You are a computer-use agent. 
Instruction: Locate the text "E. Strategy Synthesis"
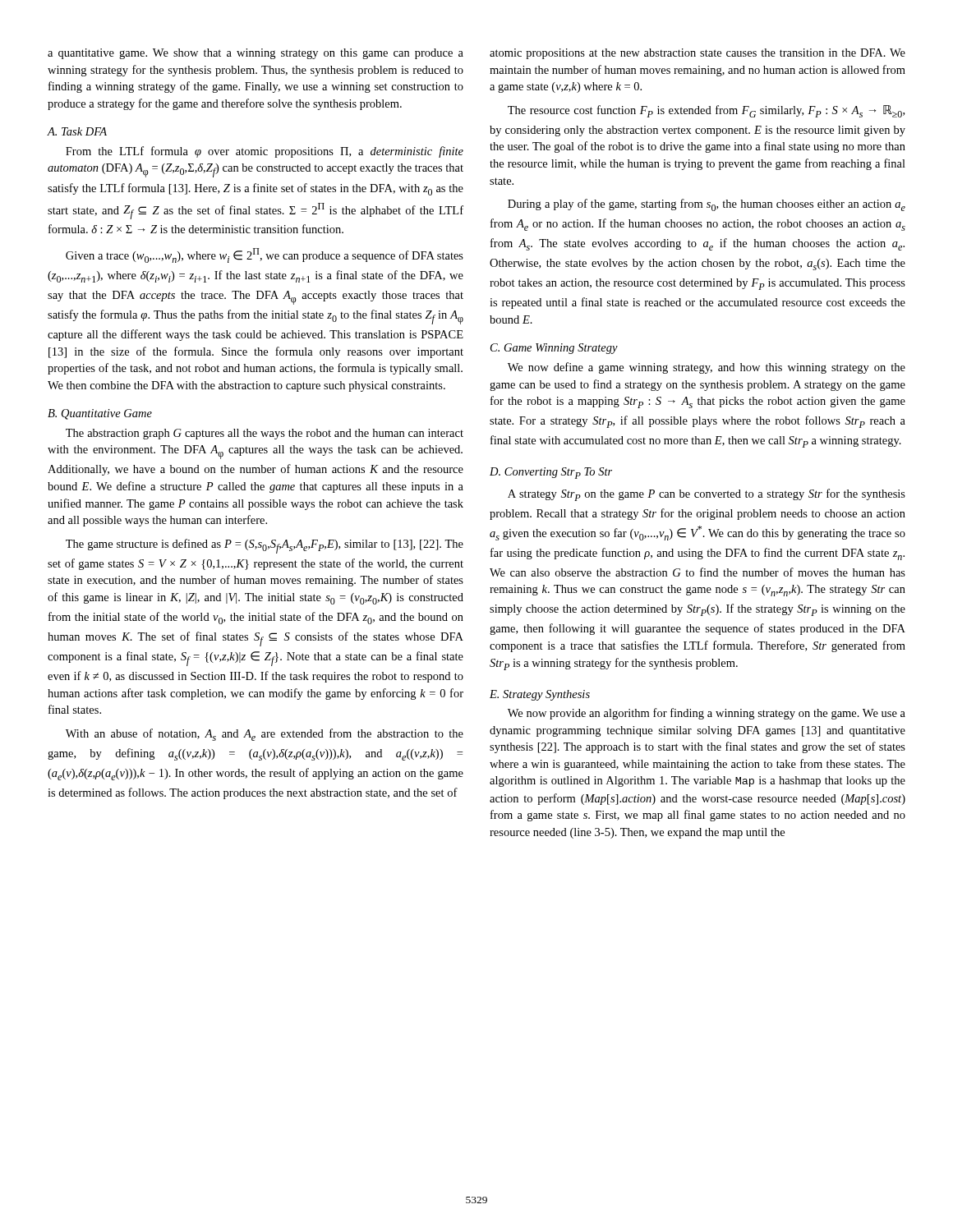[540, 695]
